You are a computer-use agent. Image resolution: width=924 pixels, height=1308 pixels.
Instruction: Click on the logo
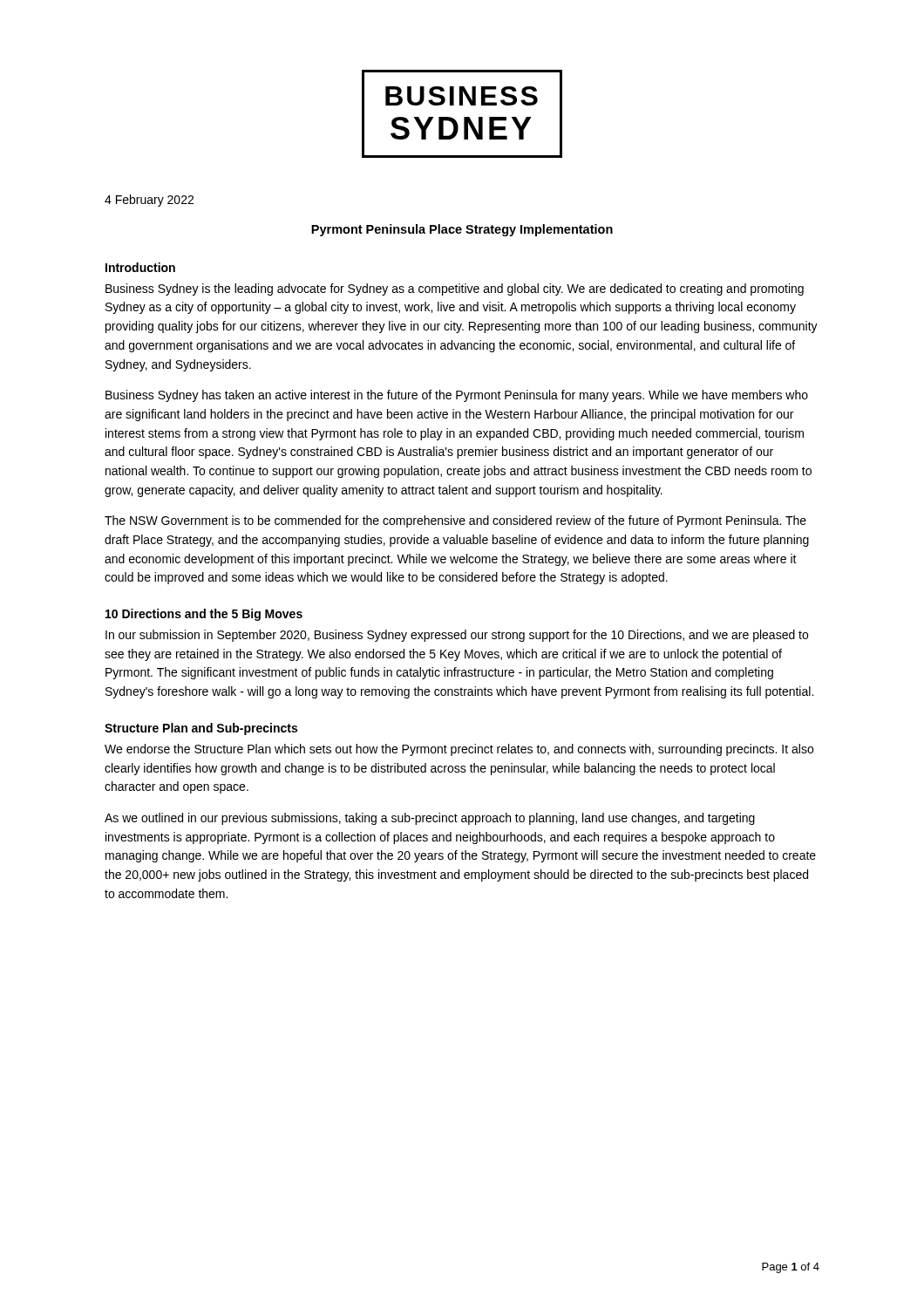pyautogui.click(x=462, y=114)
